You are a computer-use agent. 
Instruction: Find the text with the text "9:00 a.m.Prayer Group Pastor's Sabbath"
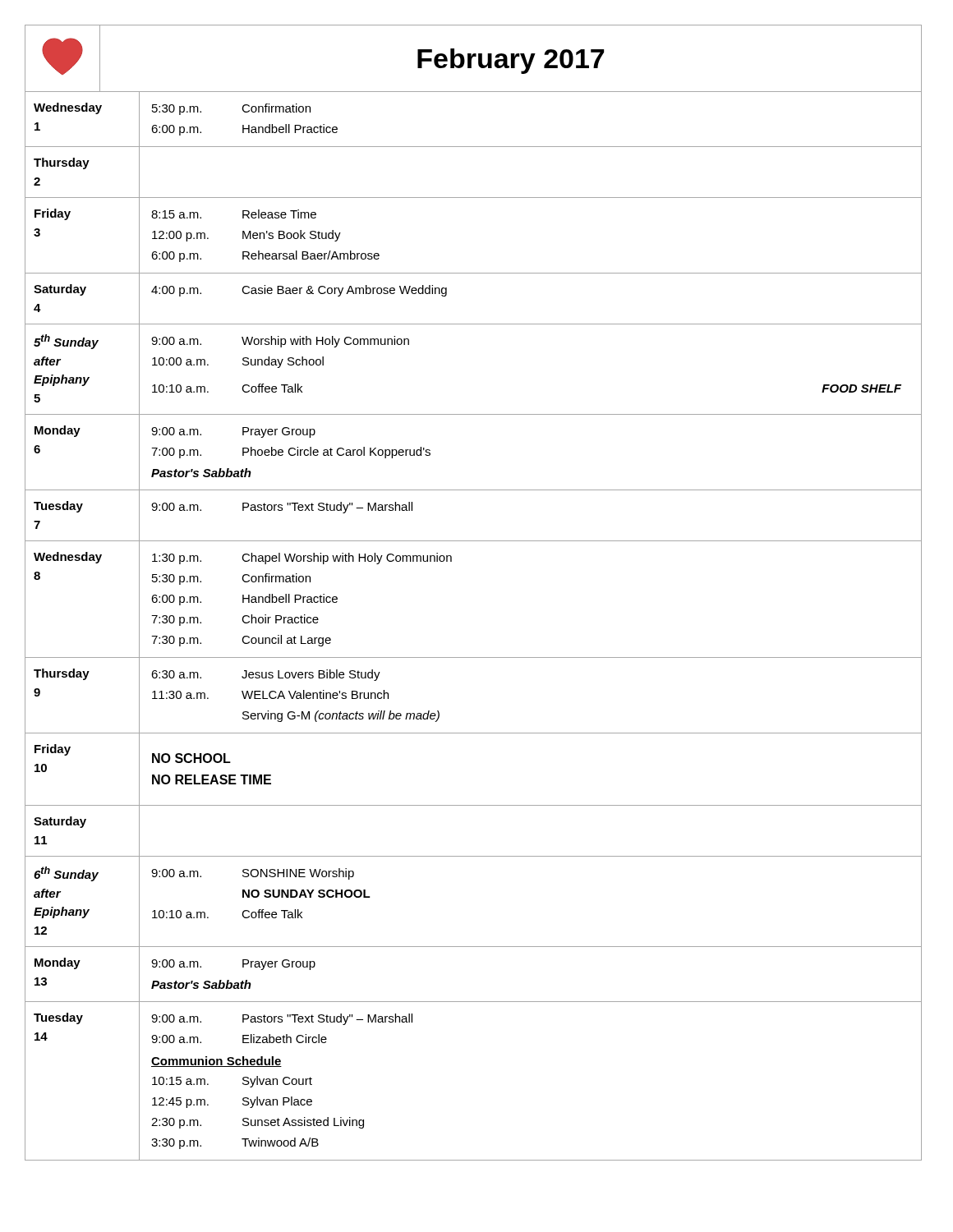182,964
